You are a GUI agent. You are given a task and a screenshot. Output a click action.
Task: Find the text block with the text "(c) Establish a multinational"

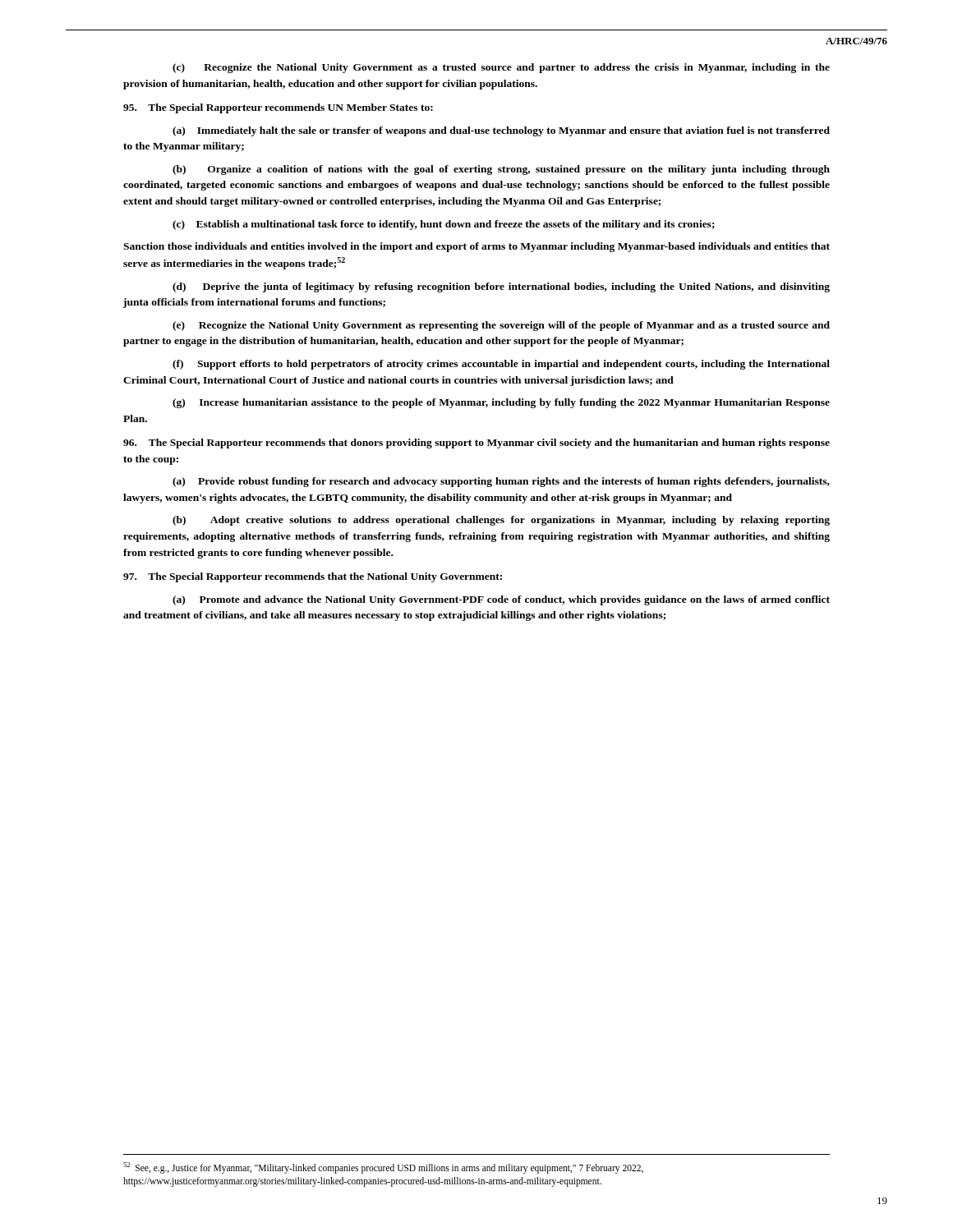pyautogui.click(x=444, y=223)
